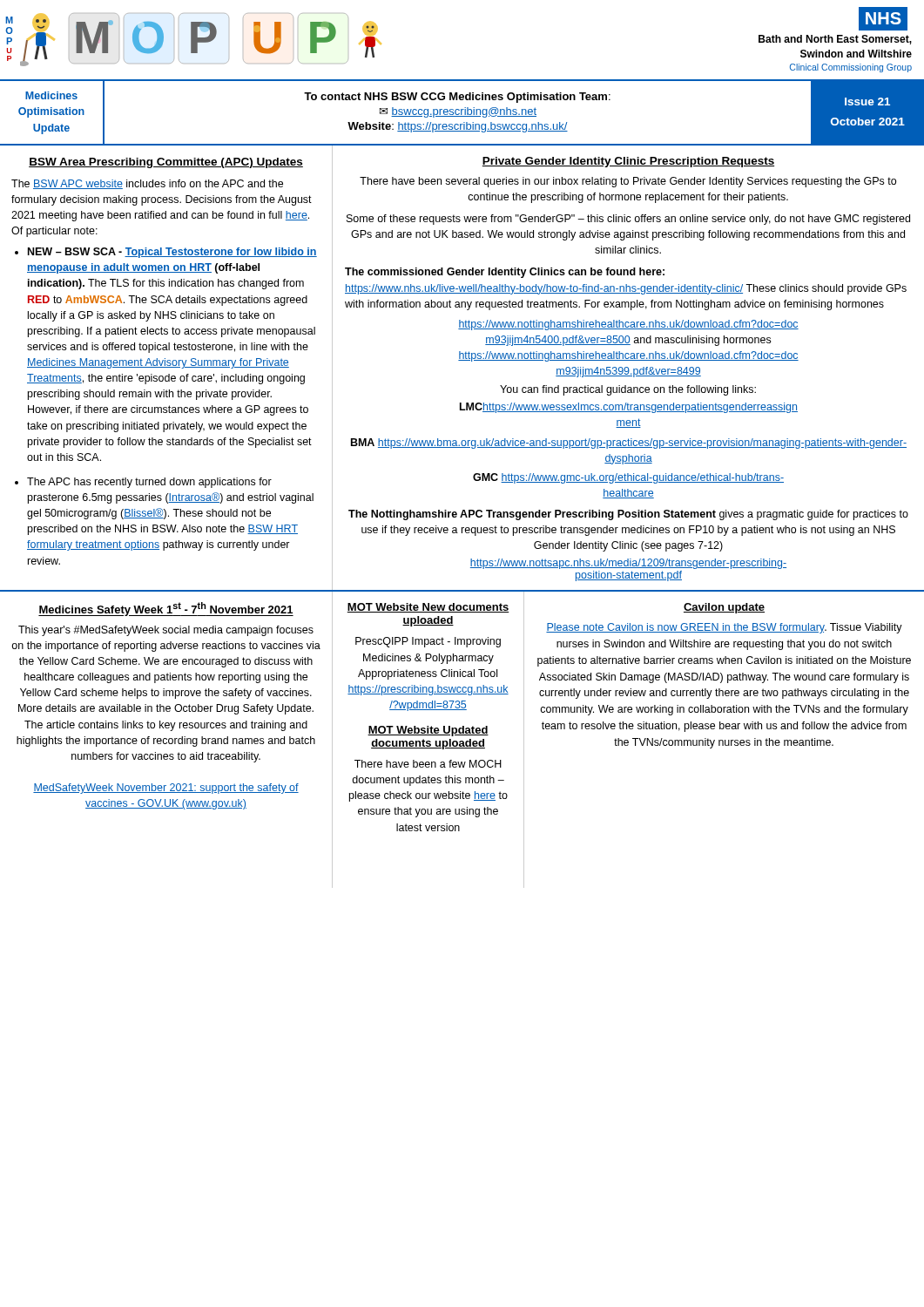Select the element starting "Cavilon update"
The image size is (924, 1307).
[x=724, y=607]
